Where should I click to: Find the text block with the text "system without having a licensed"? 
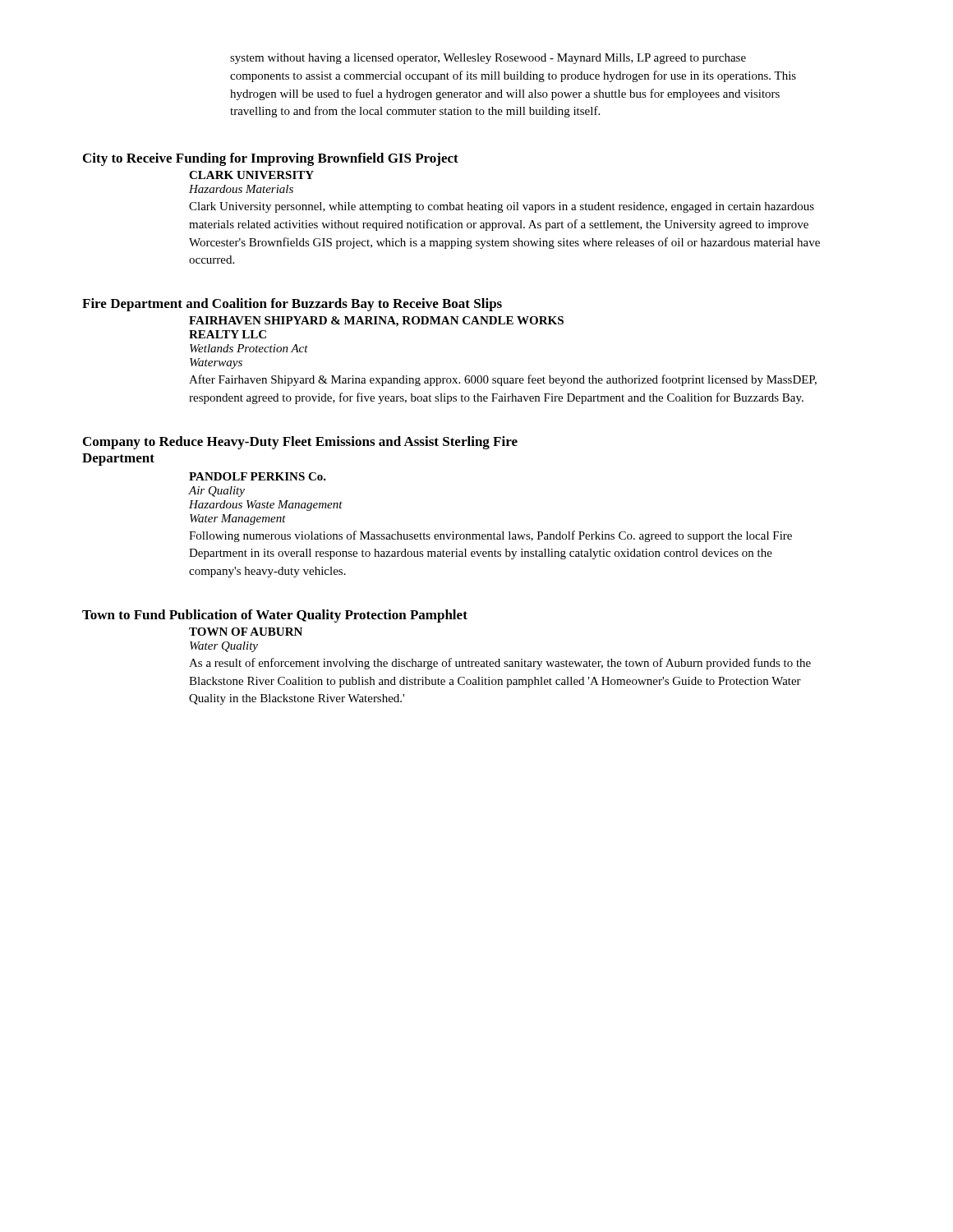[513, 84]
